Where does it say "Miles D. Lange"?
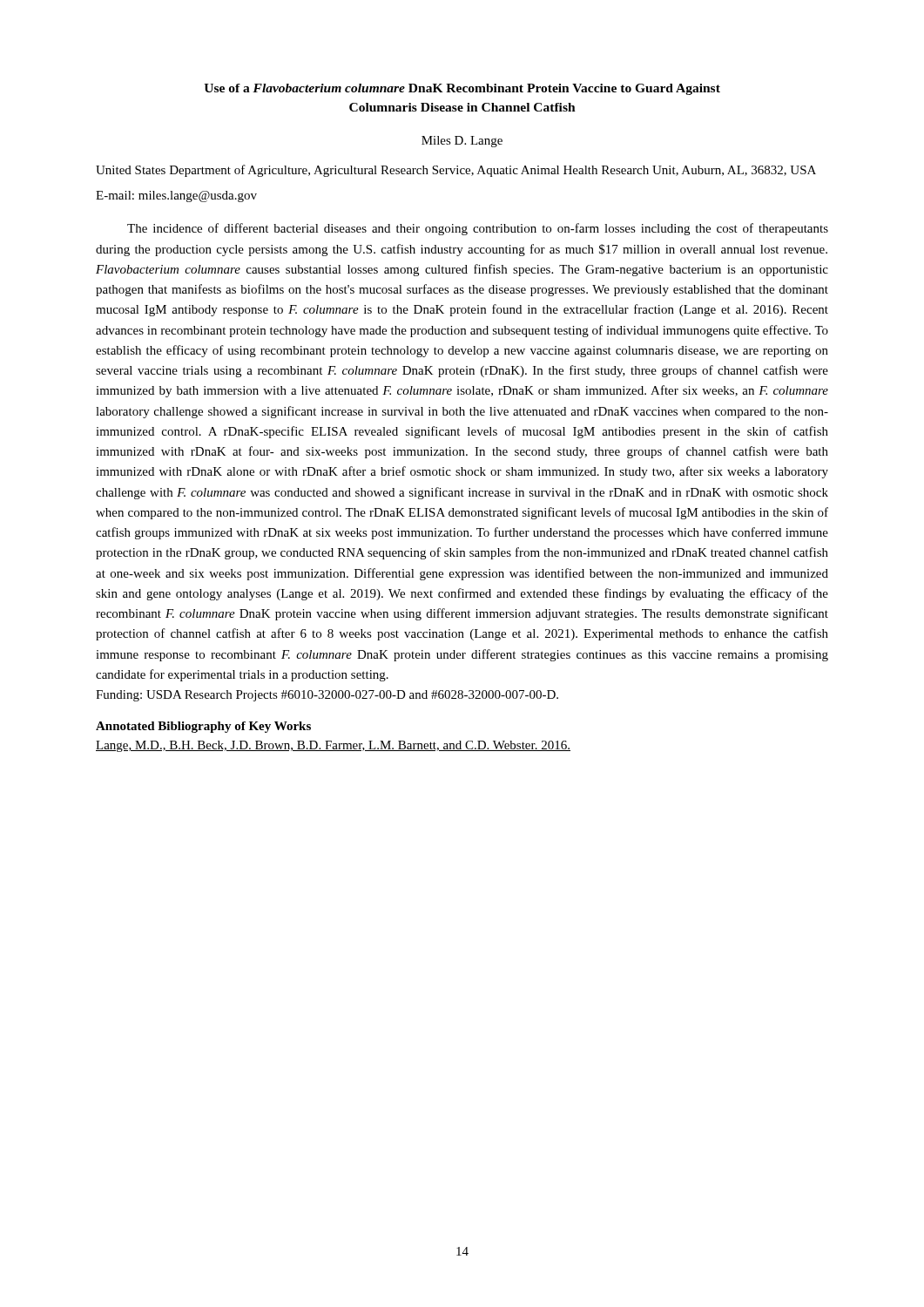 pyautogui.click(x=462, y=140)
